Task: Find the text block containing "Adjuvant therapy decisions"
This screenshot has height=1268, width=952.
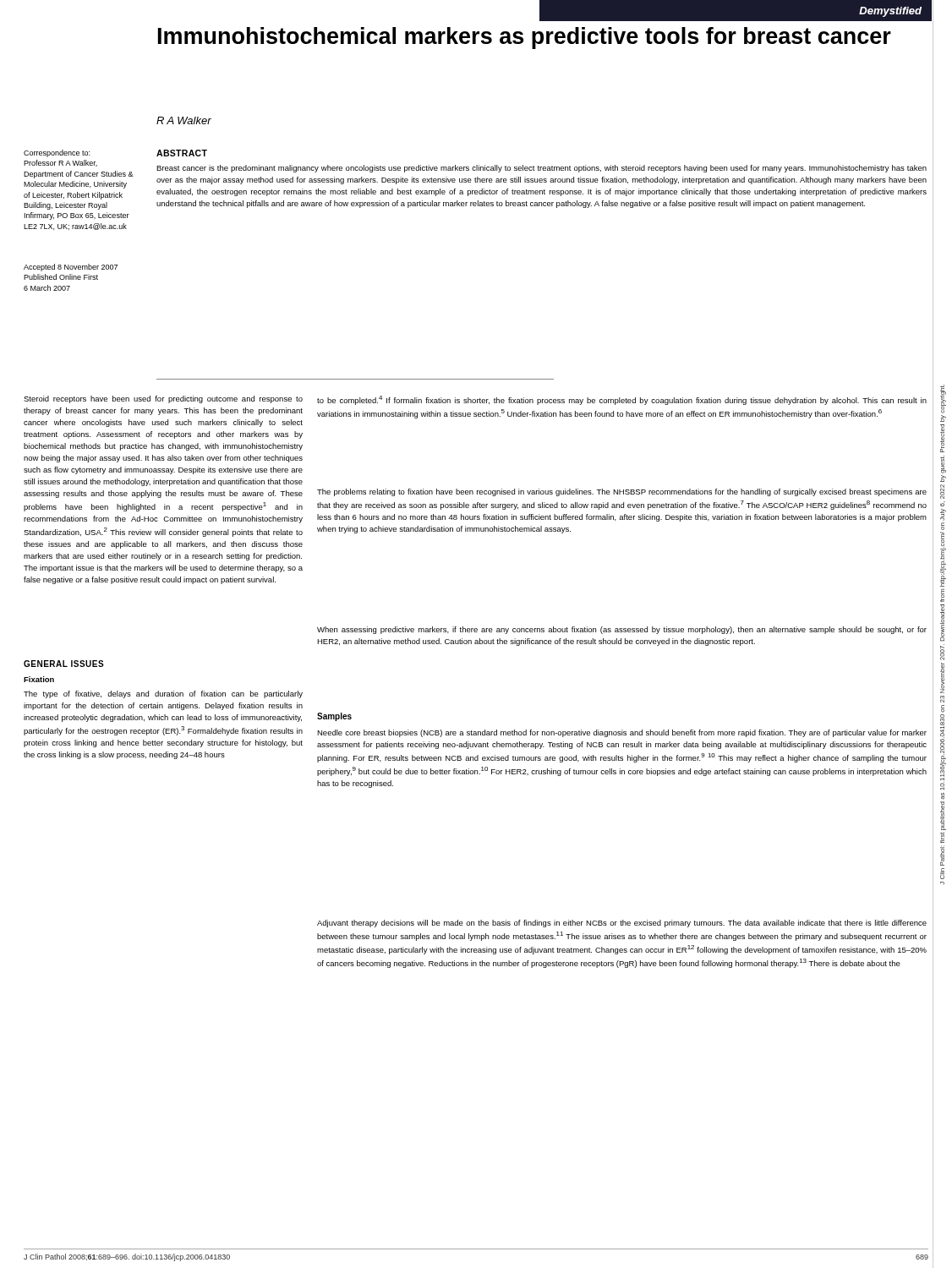Action: [622, 943]
